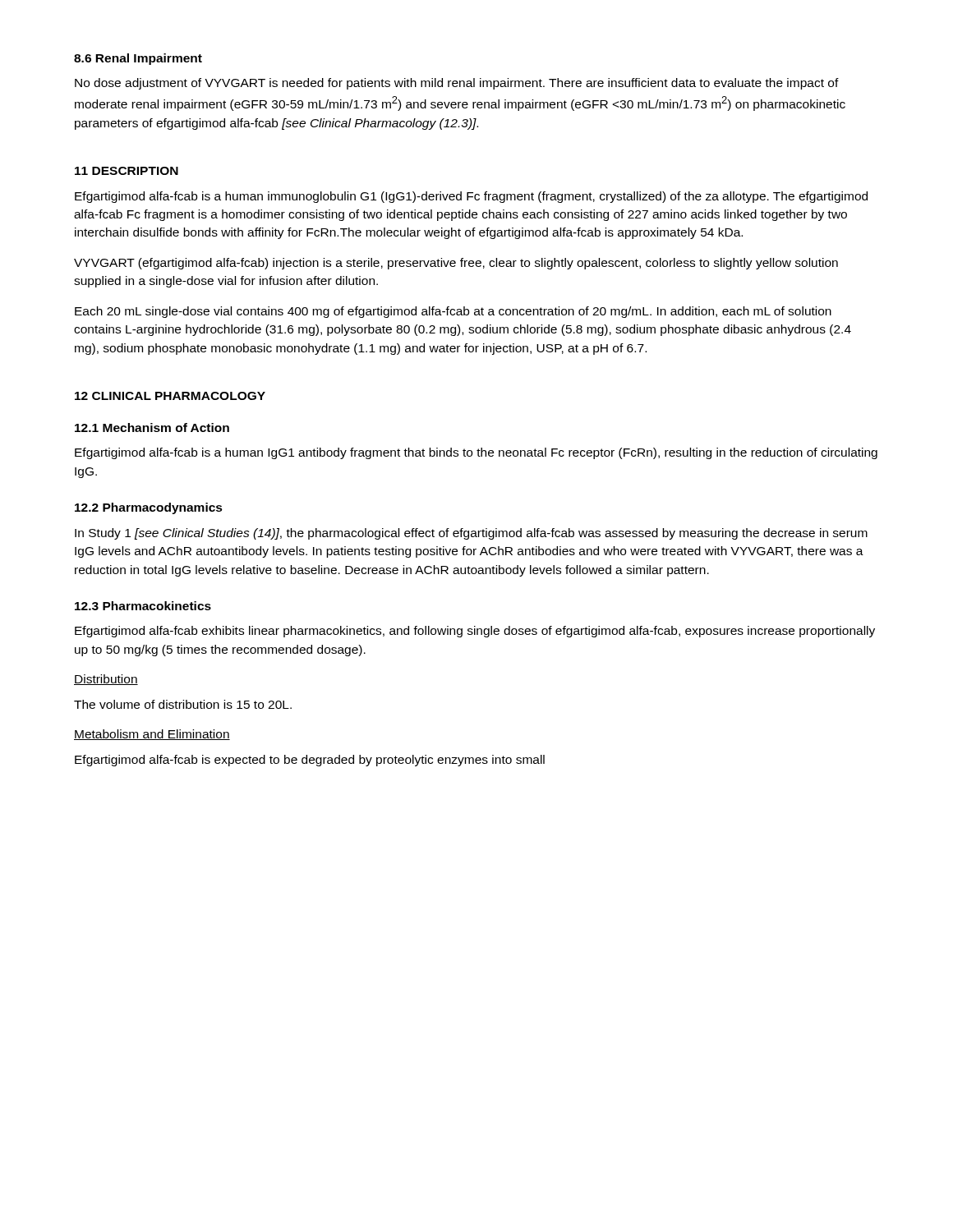Click on the element starting "Each 20 mL single-dose"
This screenshot has width=953, height=1232.
pyautogui.click(x=463, y=329)
